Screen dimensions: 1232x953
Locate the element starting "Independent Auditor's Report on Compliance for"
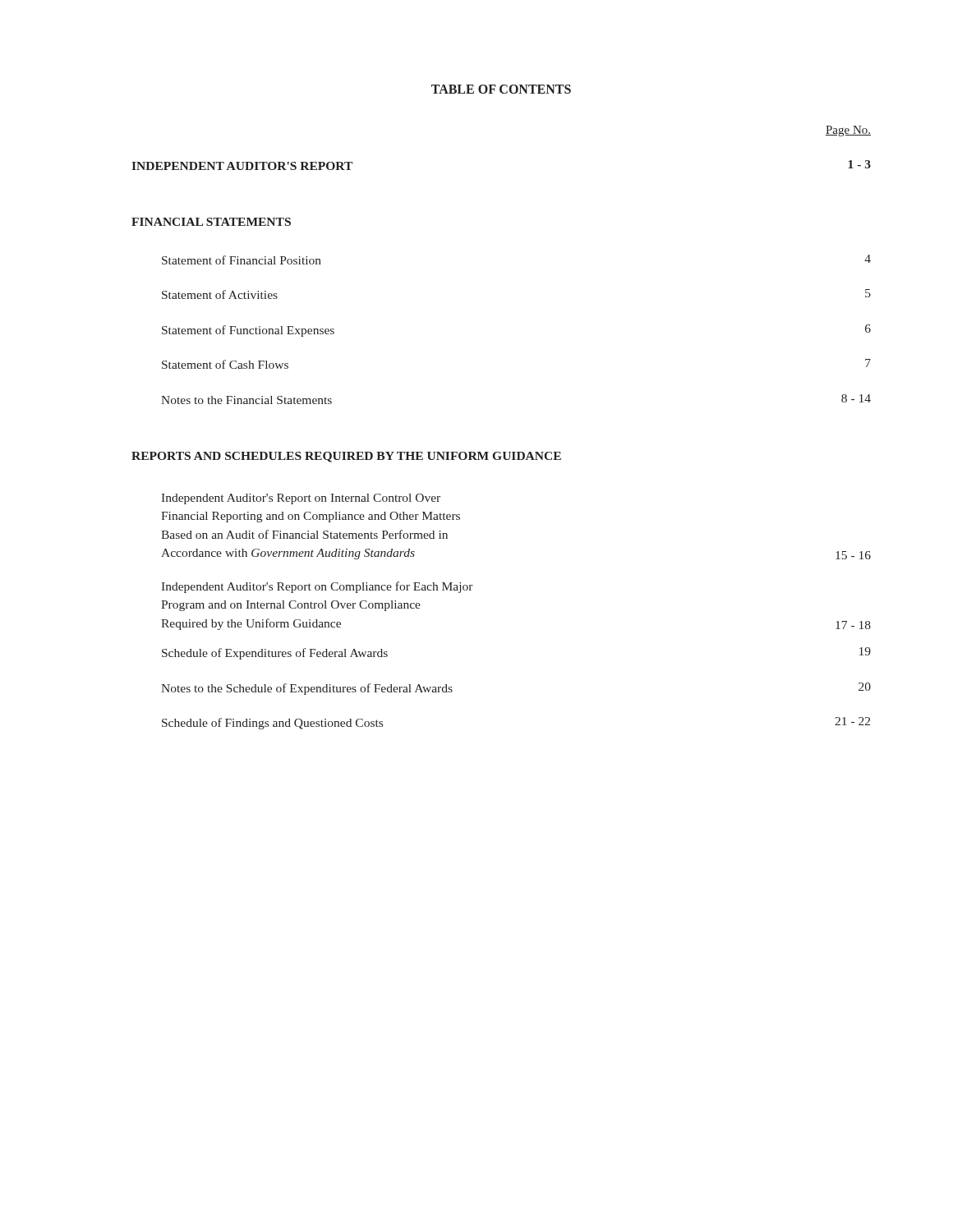pyautogui.click(x=317, y=587)
